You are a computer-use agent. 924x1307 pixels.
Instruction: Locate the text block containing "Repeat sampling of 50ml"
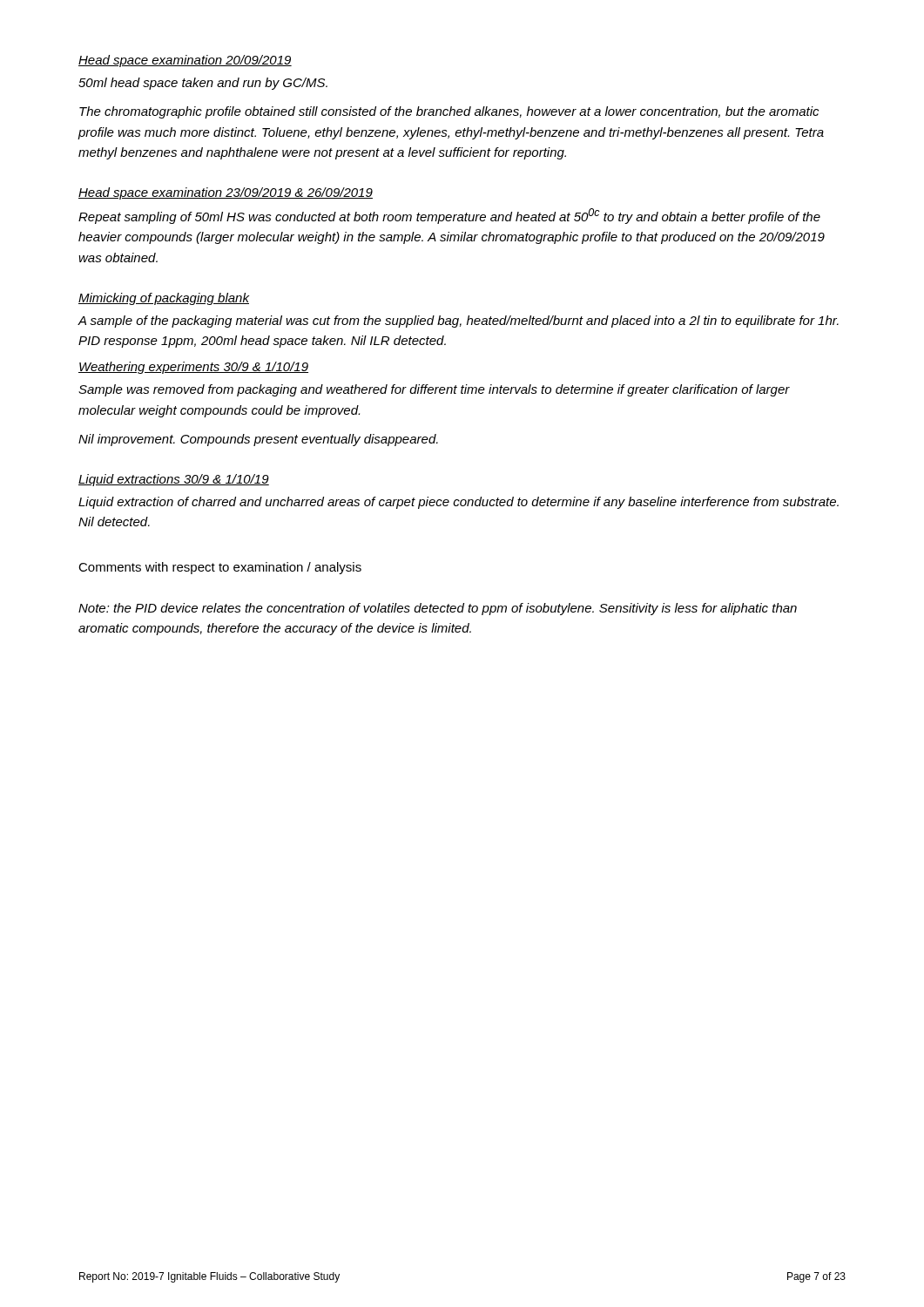tap(451, 235)
